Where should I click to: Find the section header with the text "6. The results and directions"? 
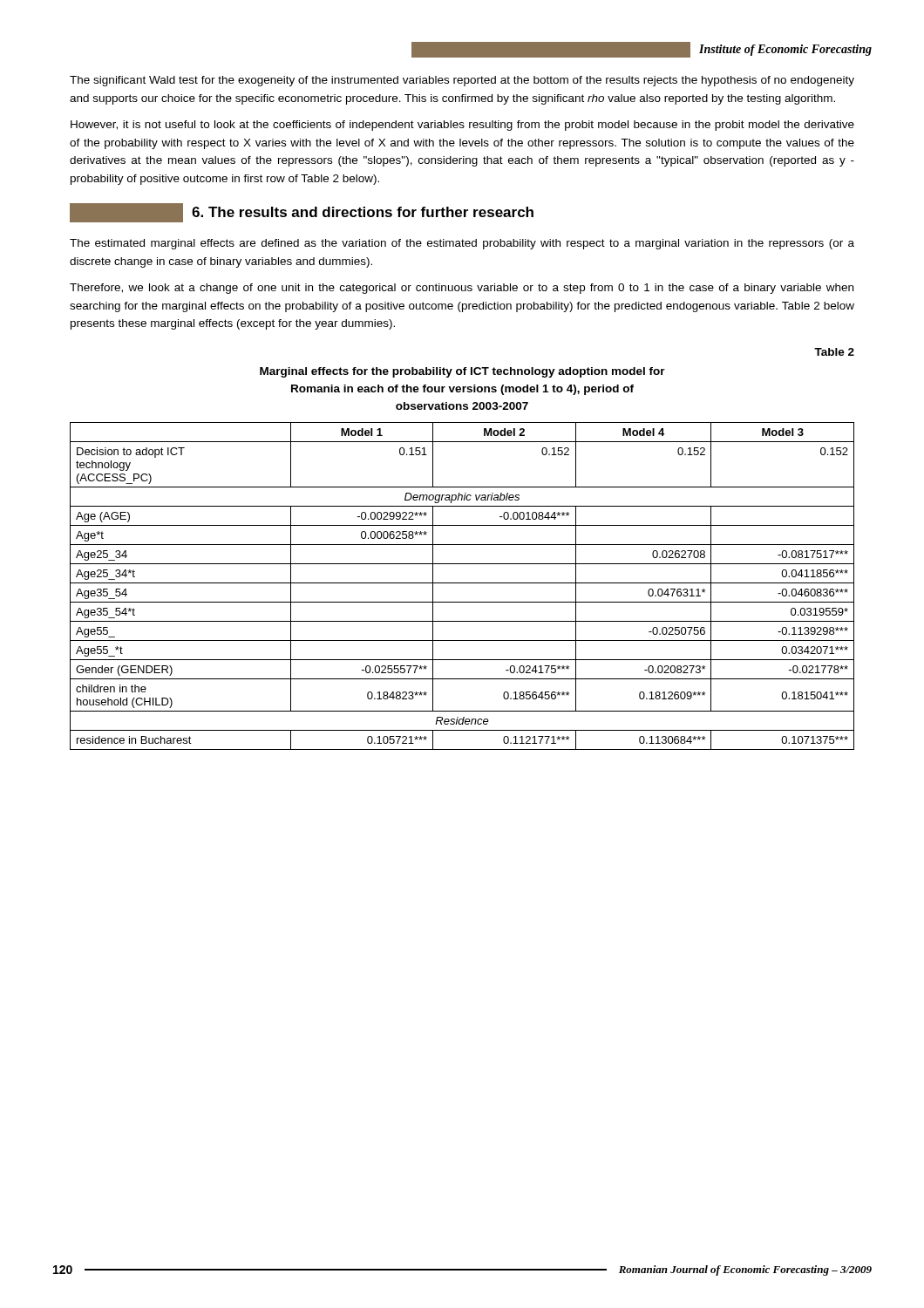302,213
